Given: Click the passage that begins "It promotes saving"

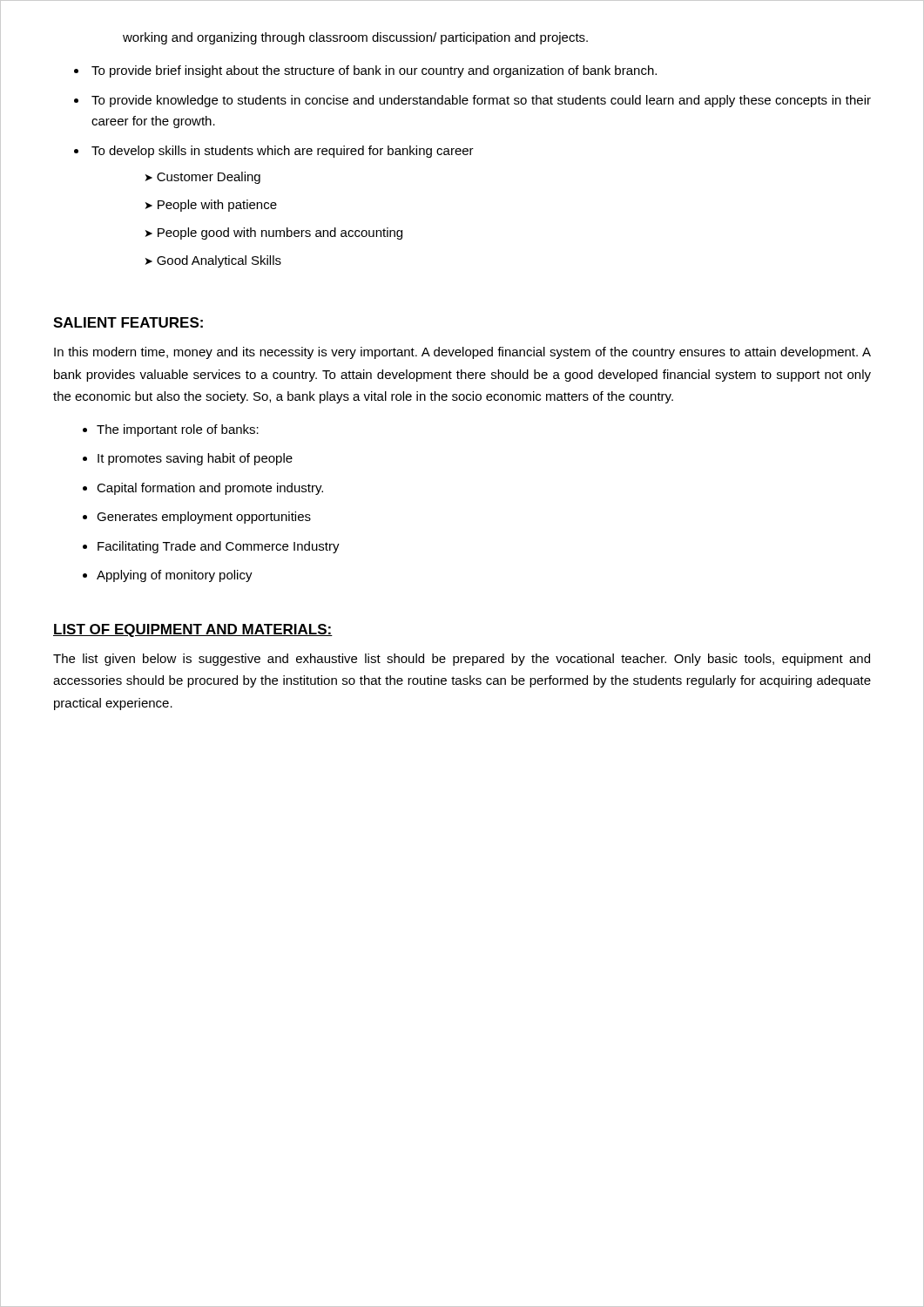Looking at the screenshot, I should pyautogui.click(x=195, y=458).
